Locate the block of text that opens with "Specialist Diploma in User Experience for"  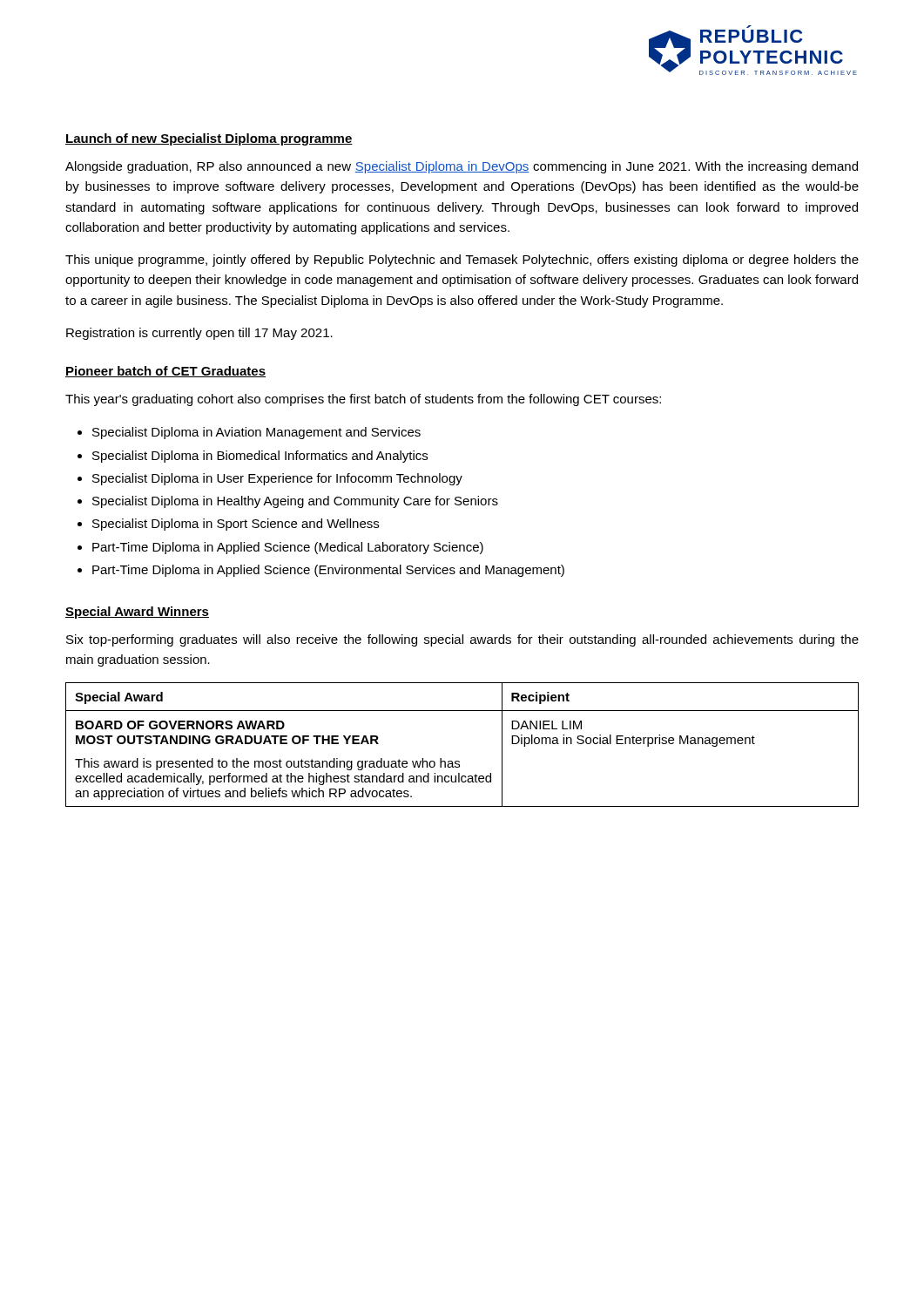[x=277, y=478]
